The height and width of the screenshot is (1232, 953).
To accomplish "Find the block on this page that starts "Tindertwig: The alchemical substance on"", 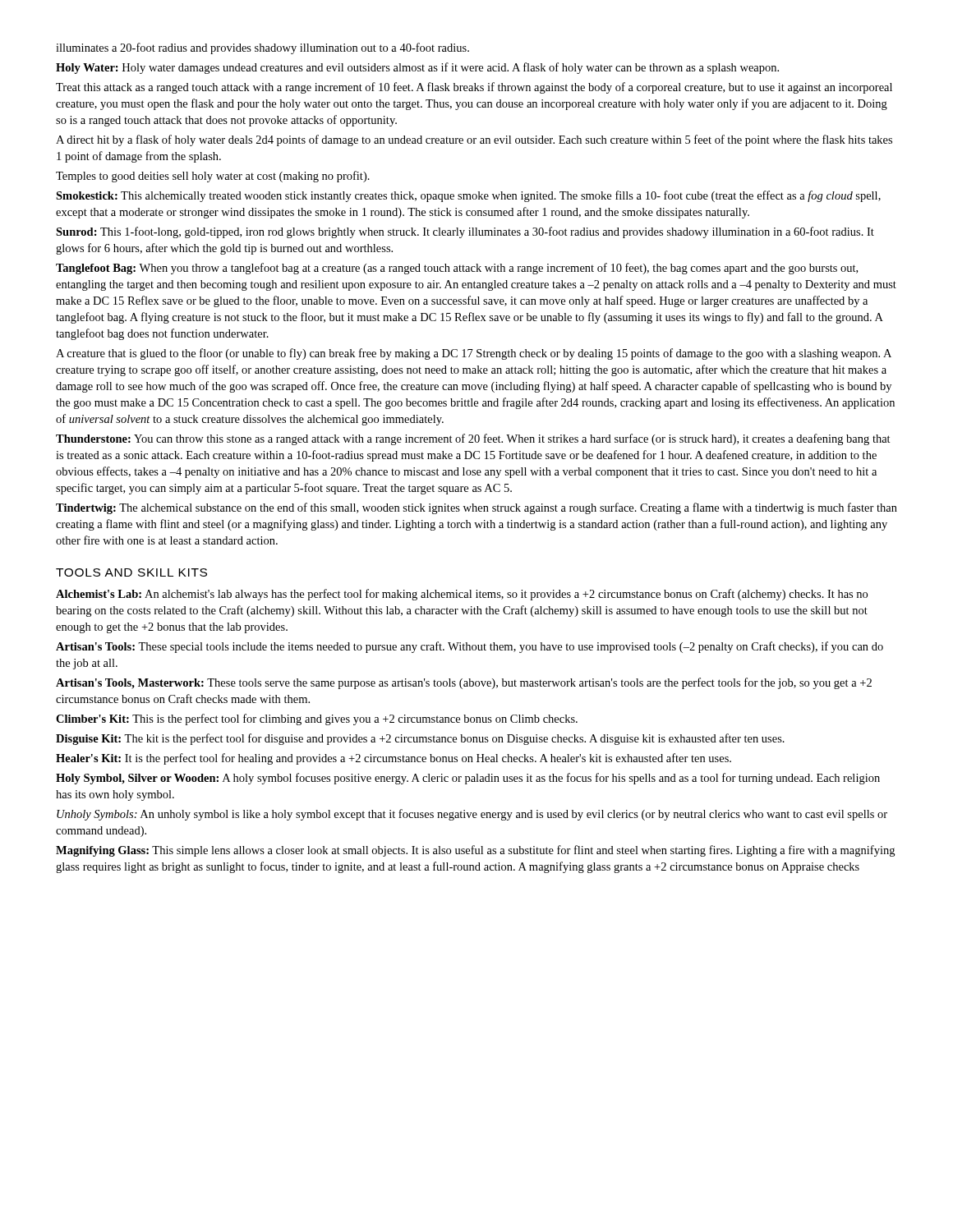I will [476, 524].
